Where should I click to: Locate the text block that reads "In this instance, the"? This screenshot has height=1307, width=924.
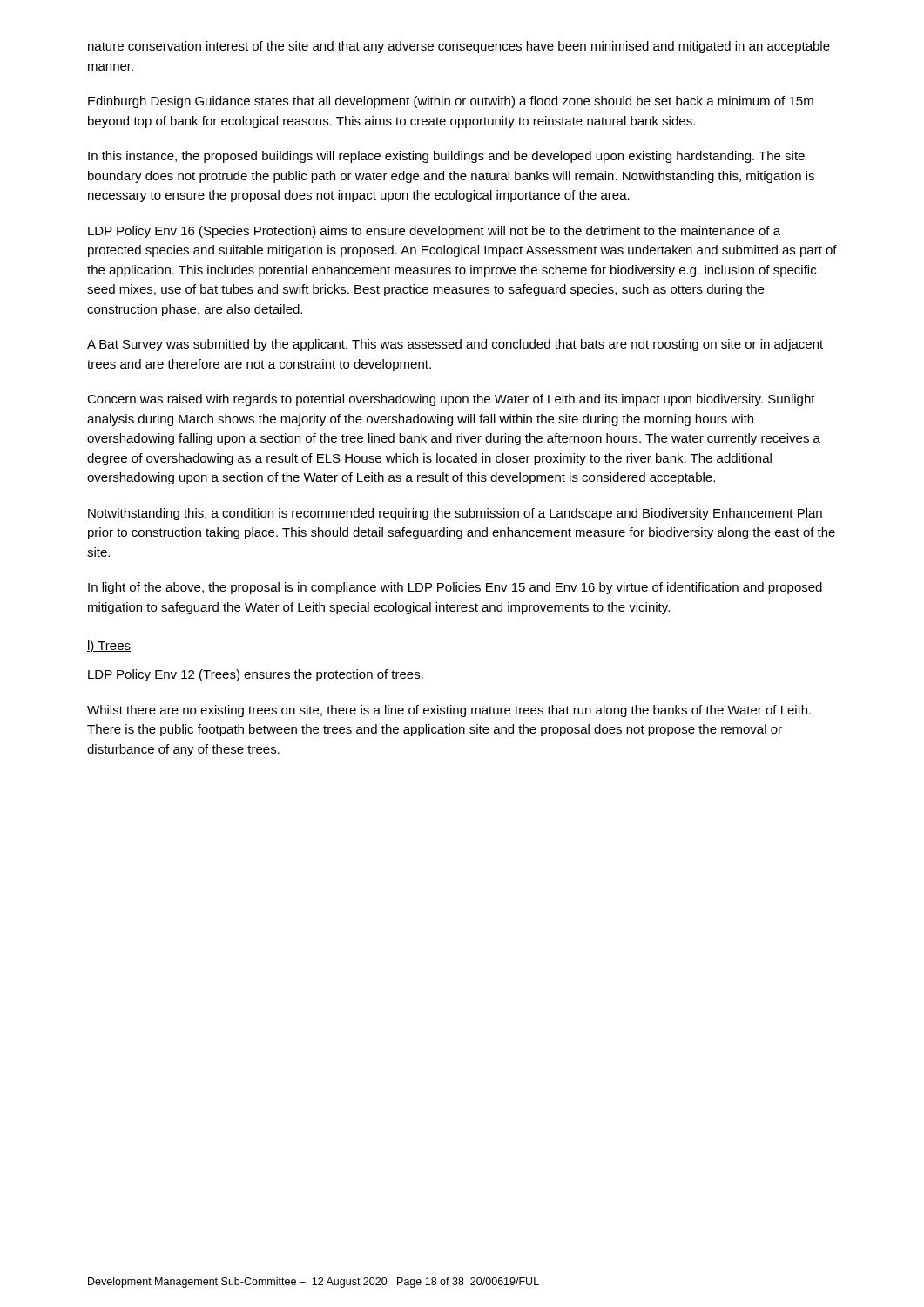(x=451, y=175)
